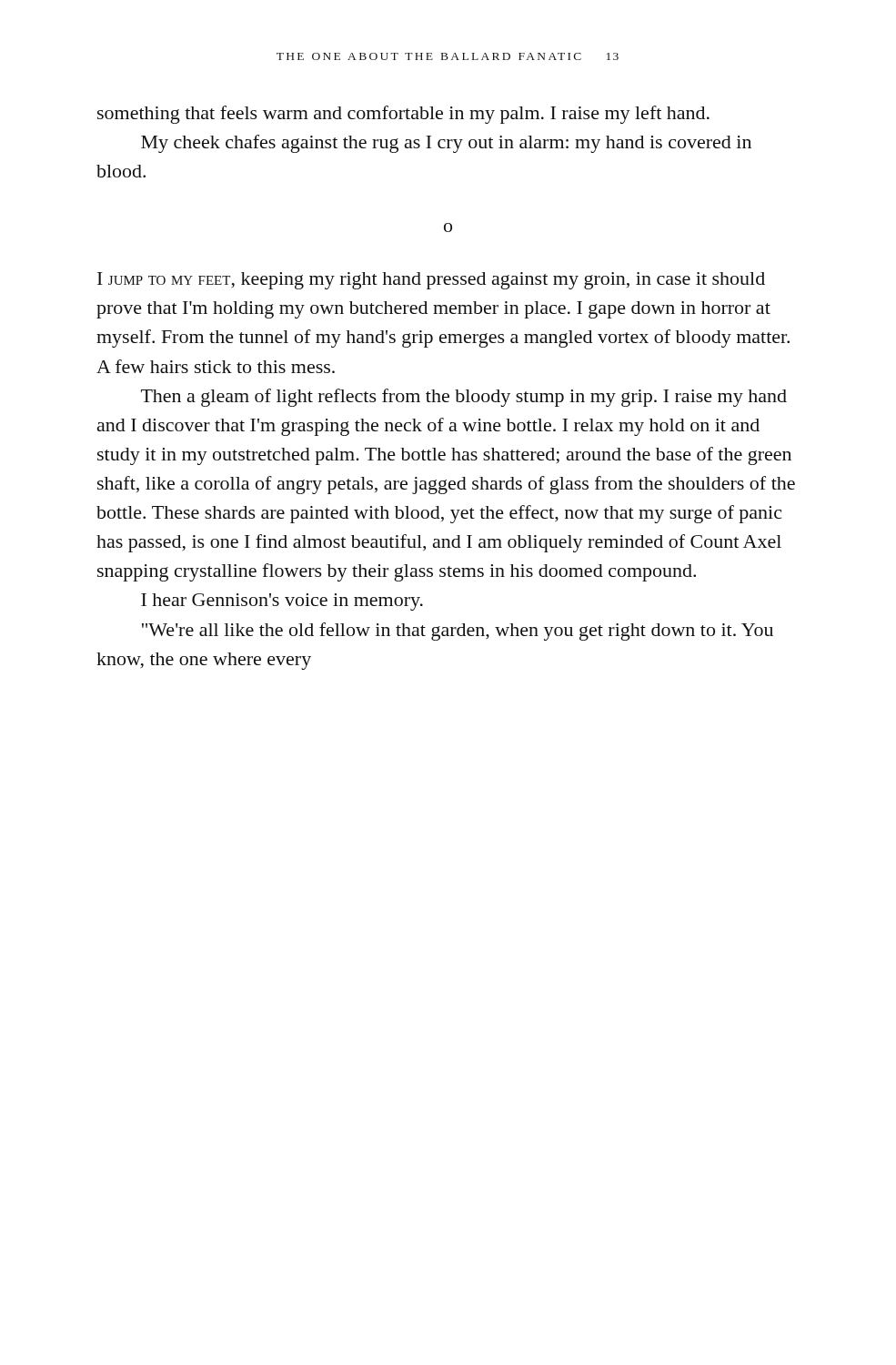Point to the text starting "I jump to my feet,"
Viewport: 896px width, 1365px height.
(448, 469)
